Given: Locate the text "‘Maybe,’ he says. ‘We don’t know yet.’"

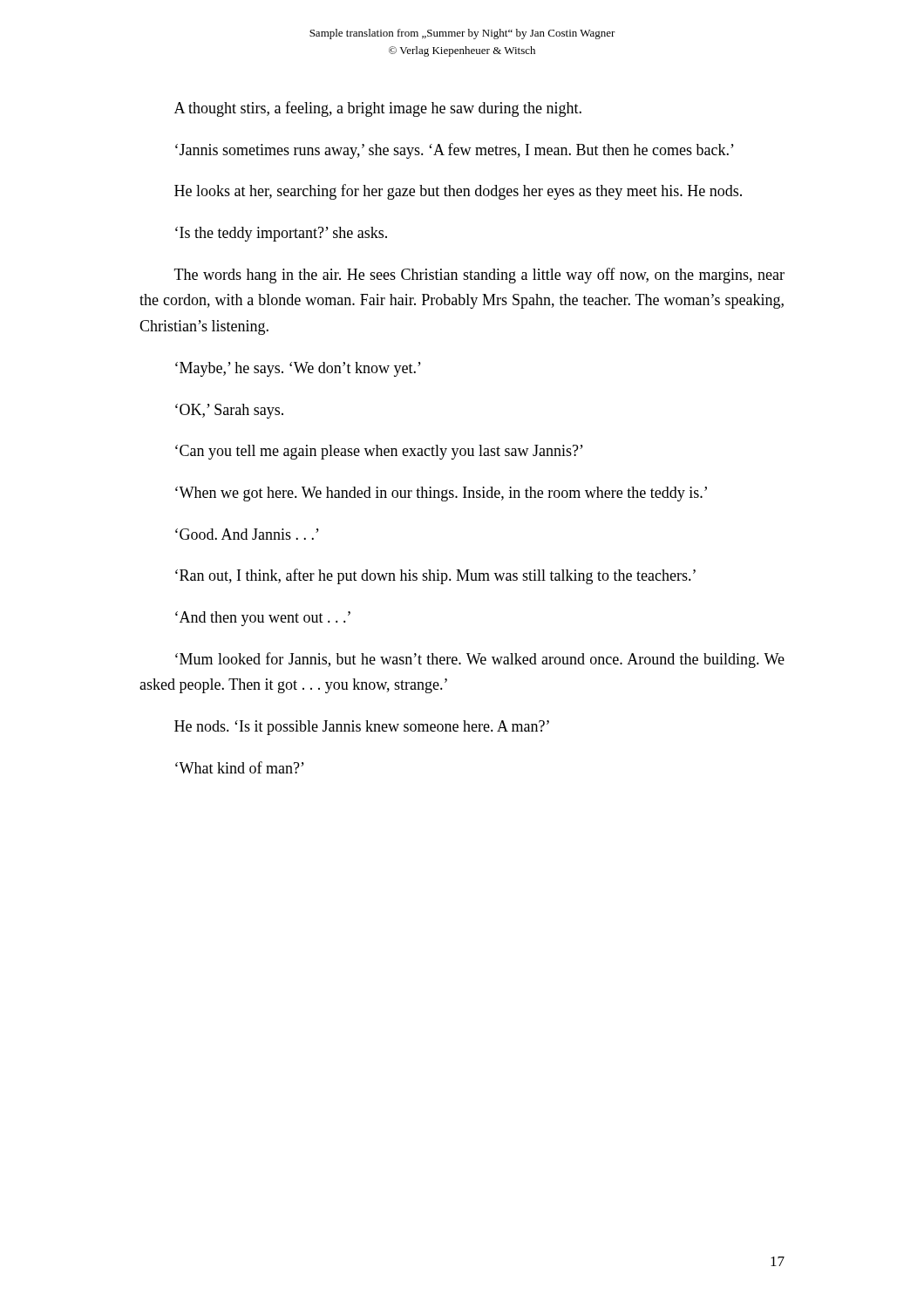Looking at the screenshot, I should tap(298, 368).
